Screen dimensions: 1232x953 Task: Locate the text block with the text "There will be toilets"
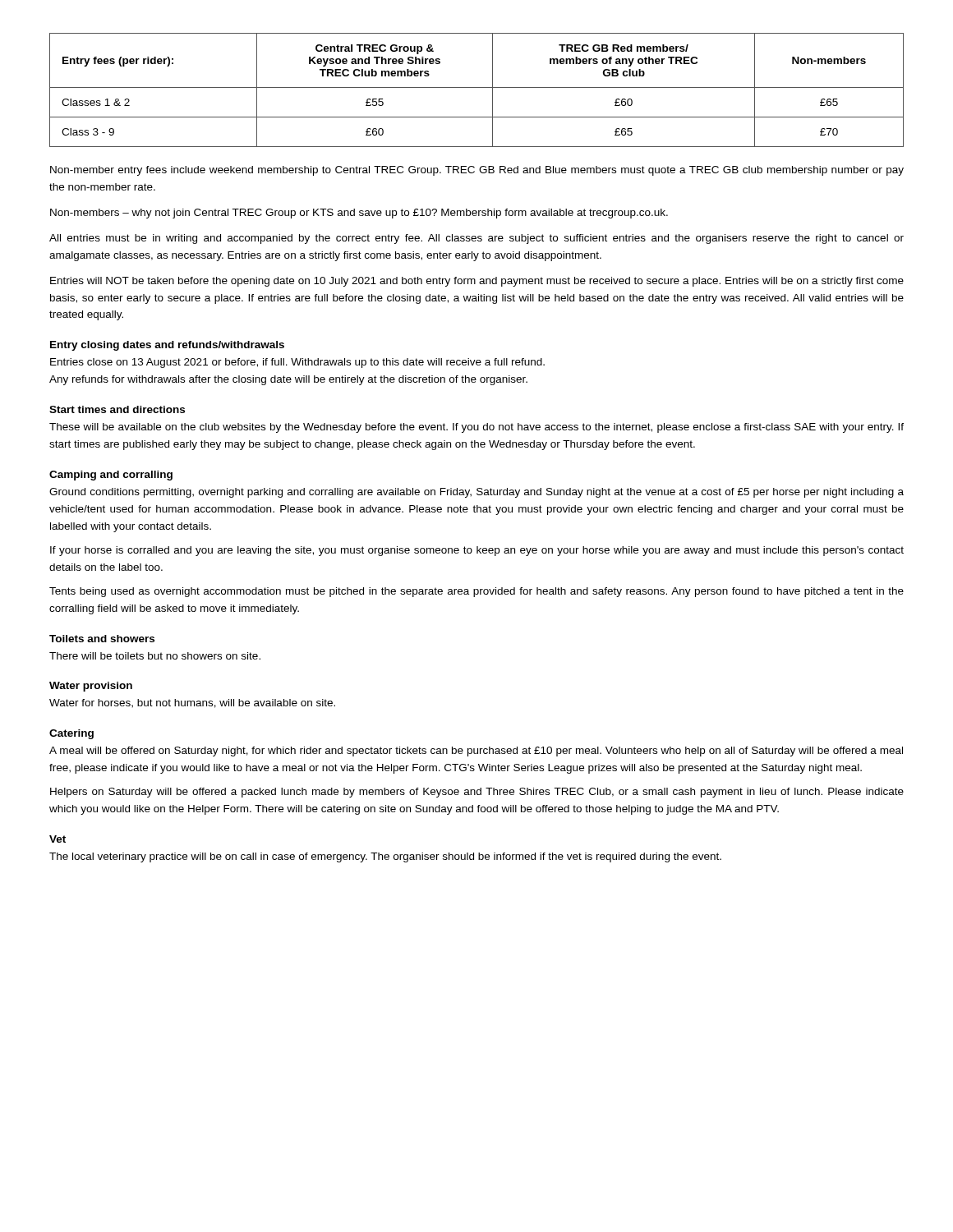click(x=155, y=655)
